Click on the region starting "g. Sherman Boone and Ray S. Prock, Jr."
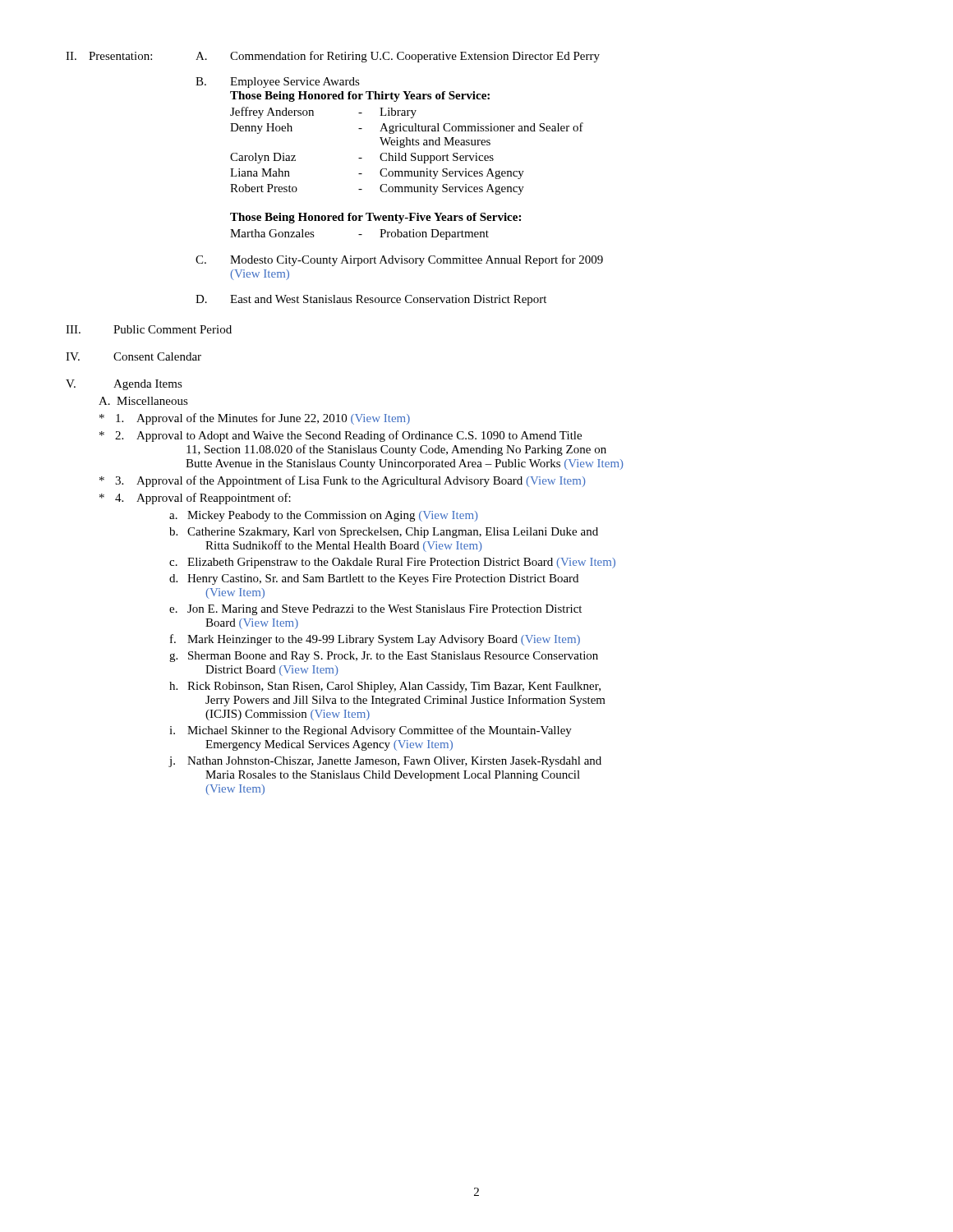 [x=384, y=663]
